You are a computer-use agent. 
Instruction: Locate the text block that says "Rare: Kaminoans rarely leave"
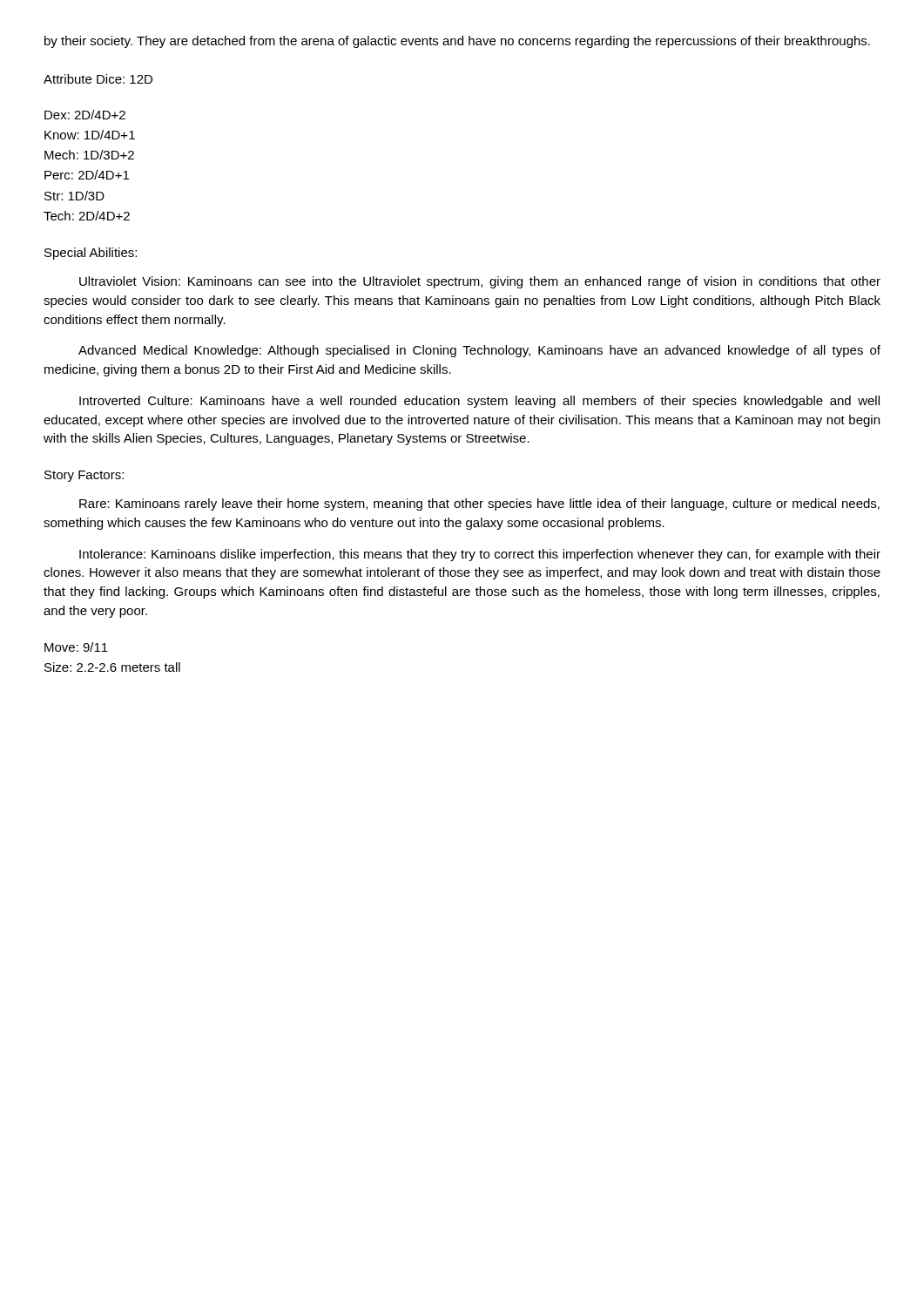click(x=462, y=513)
